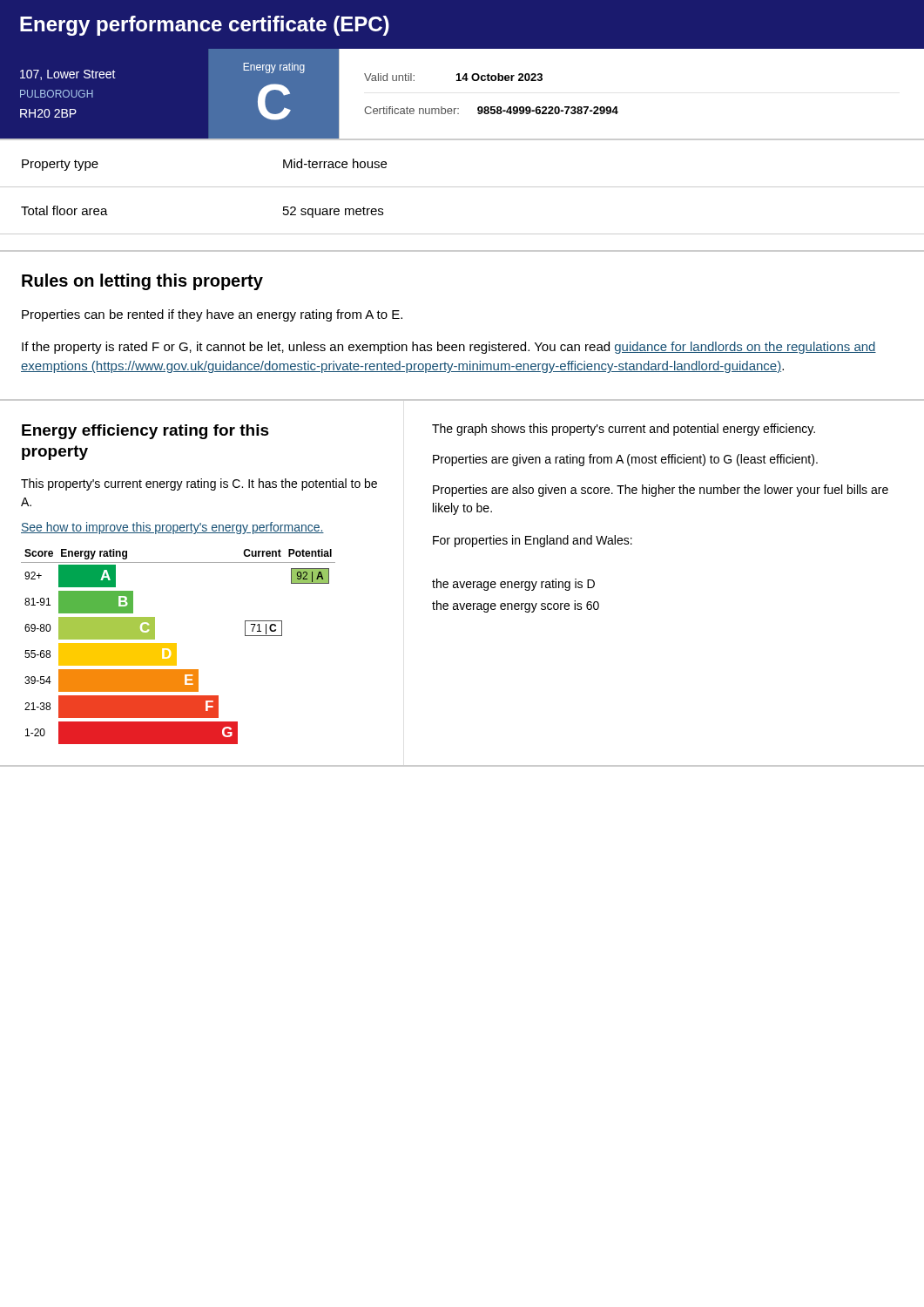
Task: Select the table that reads "107, Lower Street PULBOROUGH RH20"
Action: [462, 95]
